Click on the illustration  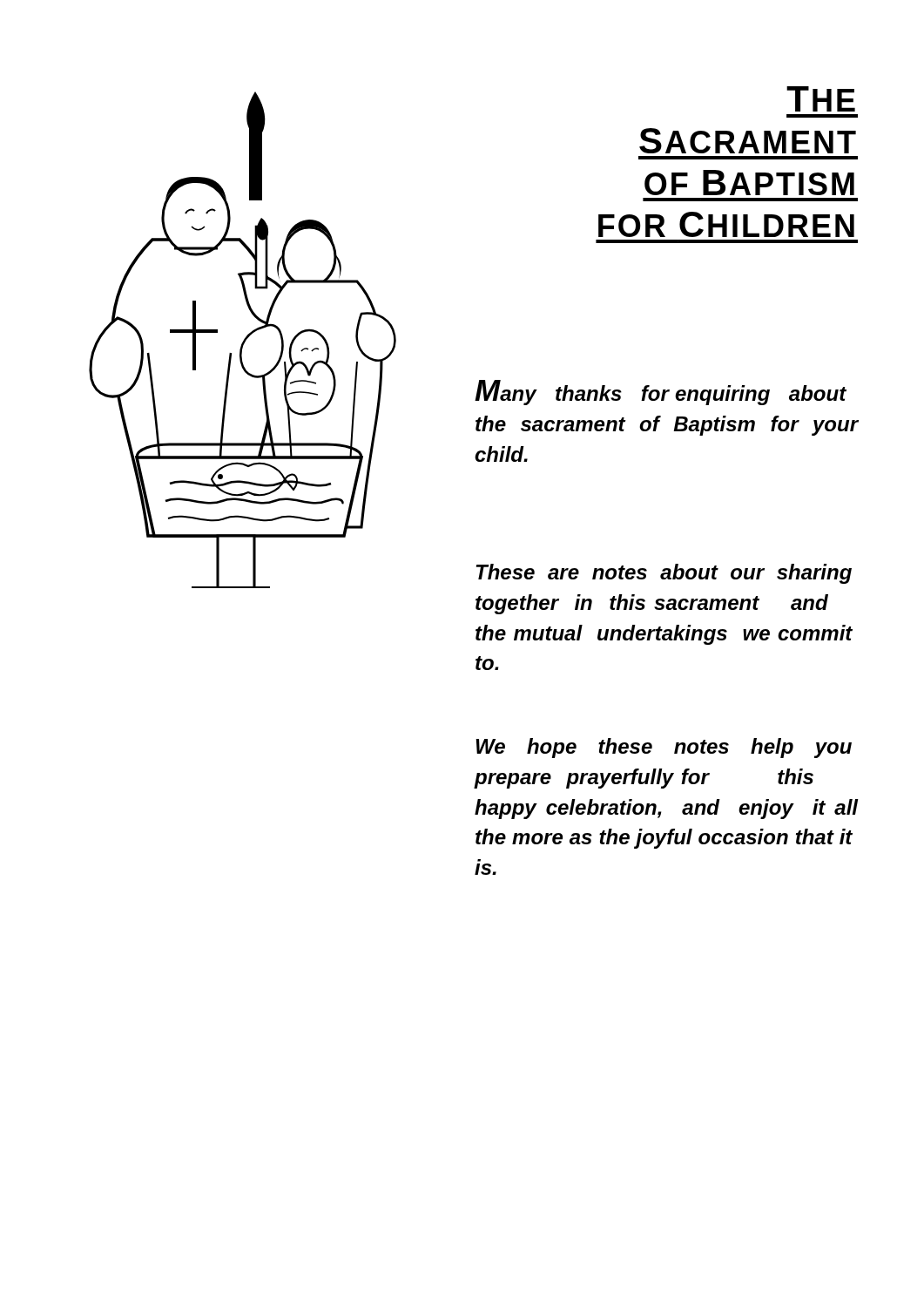(253, 335)
